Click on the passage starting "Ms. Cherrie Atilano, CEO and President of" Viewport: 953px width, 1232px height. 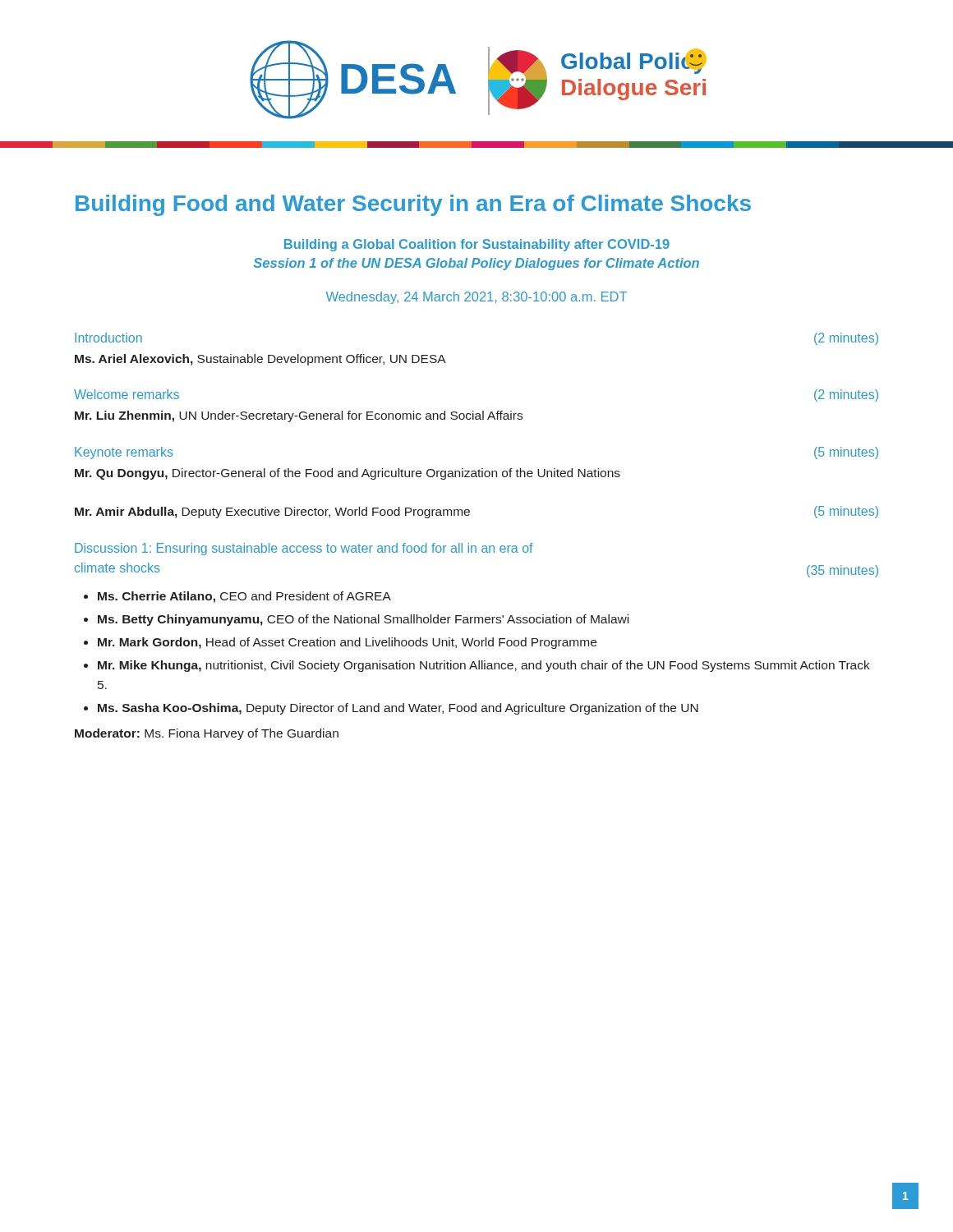[244, 596]
